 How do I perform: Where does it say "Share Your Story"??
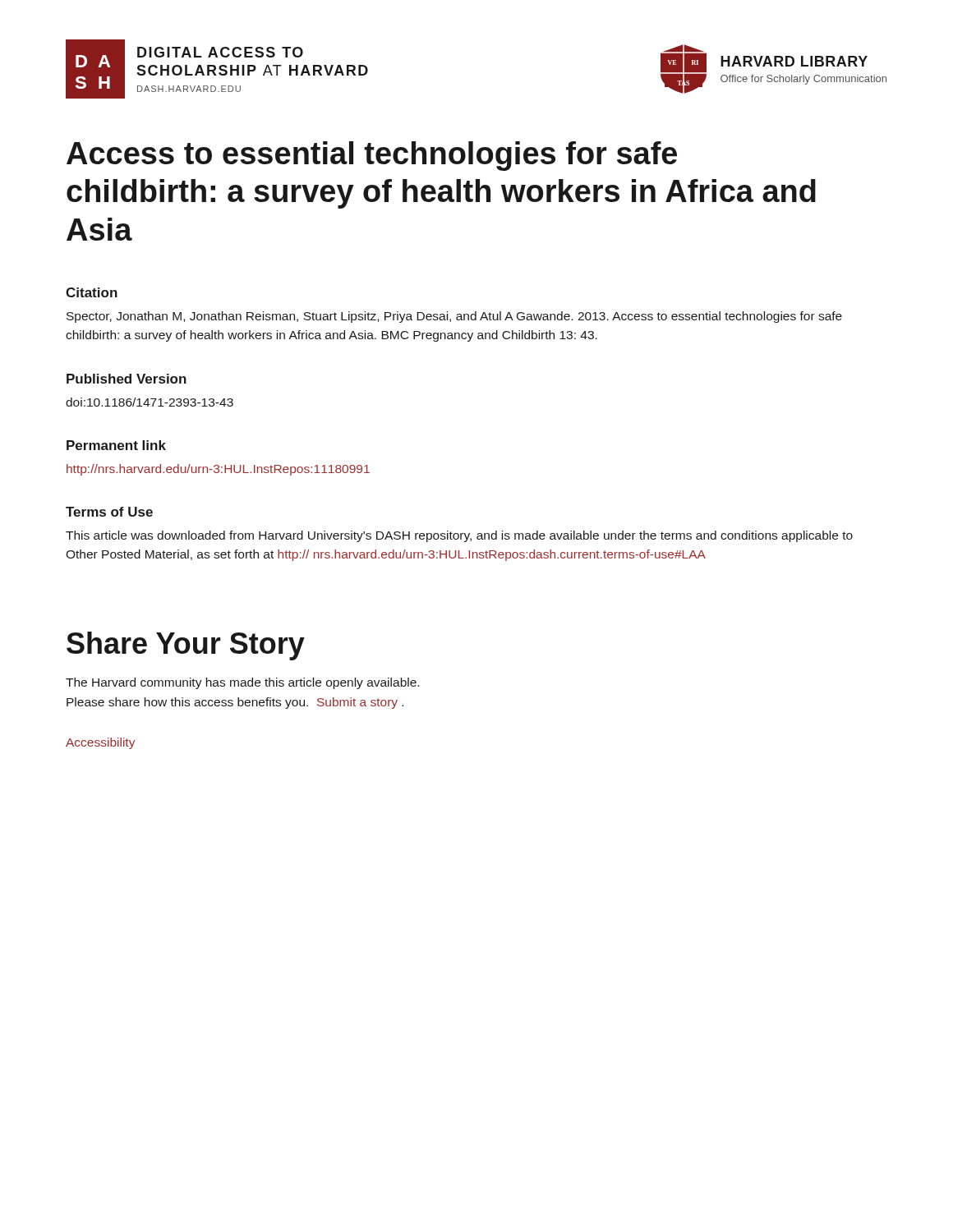click(185, 644)
